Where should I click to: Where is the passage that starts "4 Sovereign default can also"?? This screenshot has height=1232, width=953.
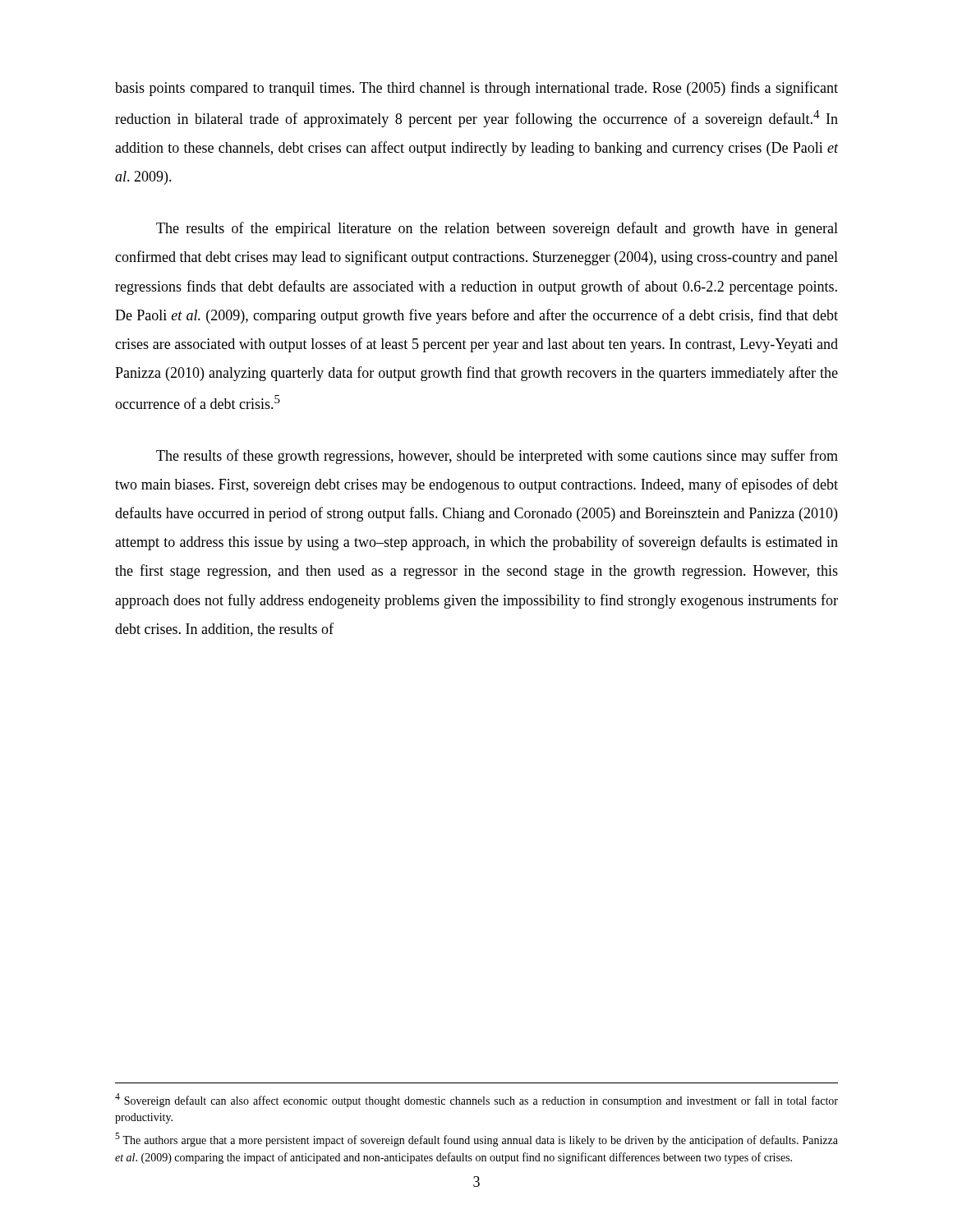tap(476, 1108)
